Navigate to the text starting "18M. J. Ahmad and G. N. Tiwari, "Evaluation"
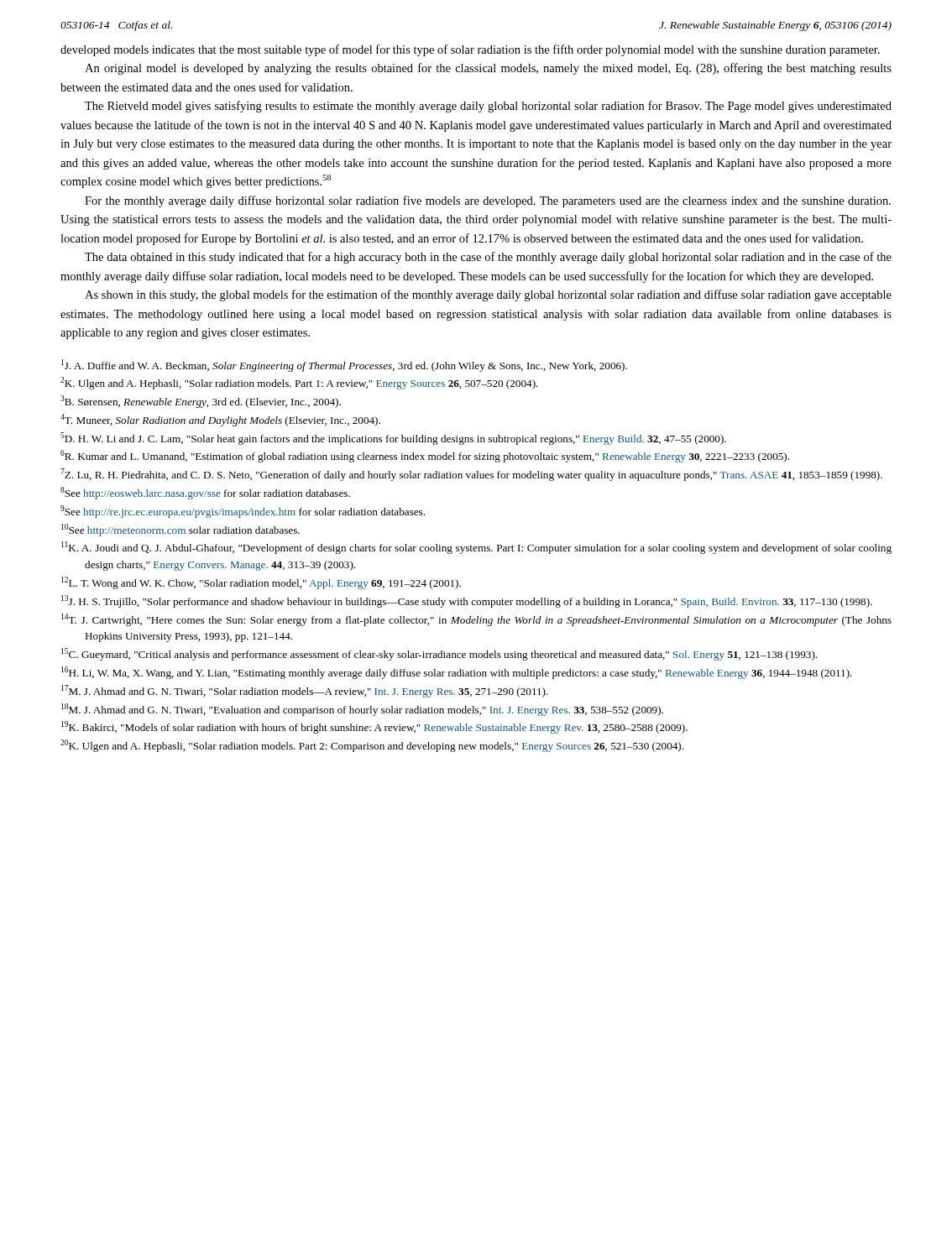 [x=362, y=709]
